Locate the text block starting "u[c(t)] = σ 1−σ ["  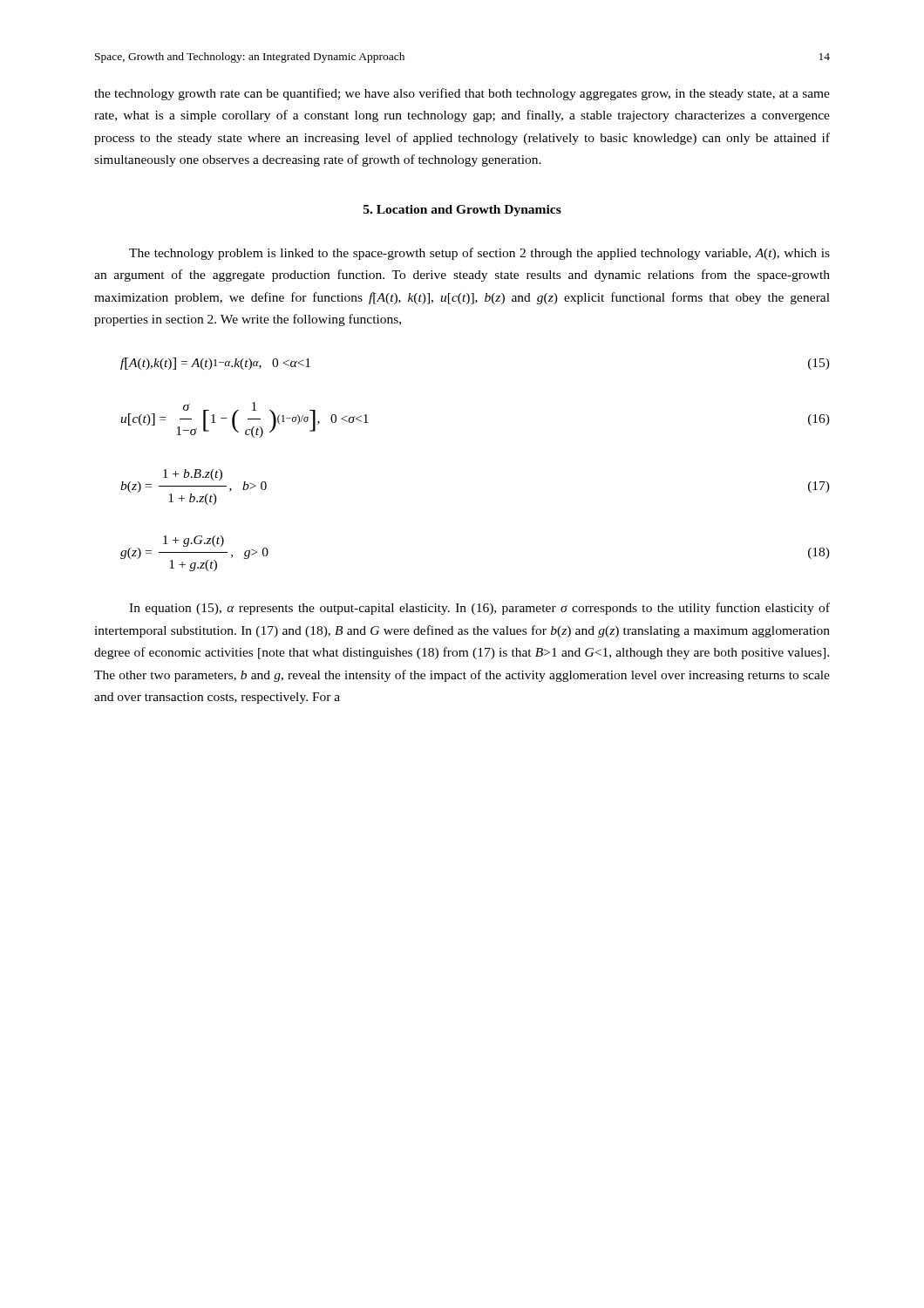tap(234, 420)
